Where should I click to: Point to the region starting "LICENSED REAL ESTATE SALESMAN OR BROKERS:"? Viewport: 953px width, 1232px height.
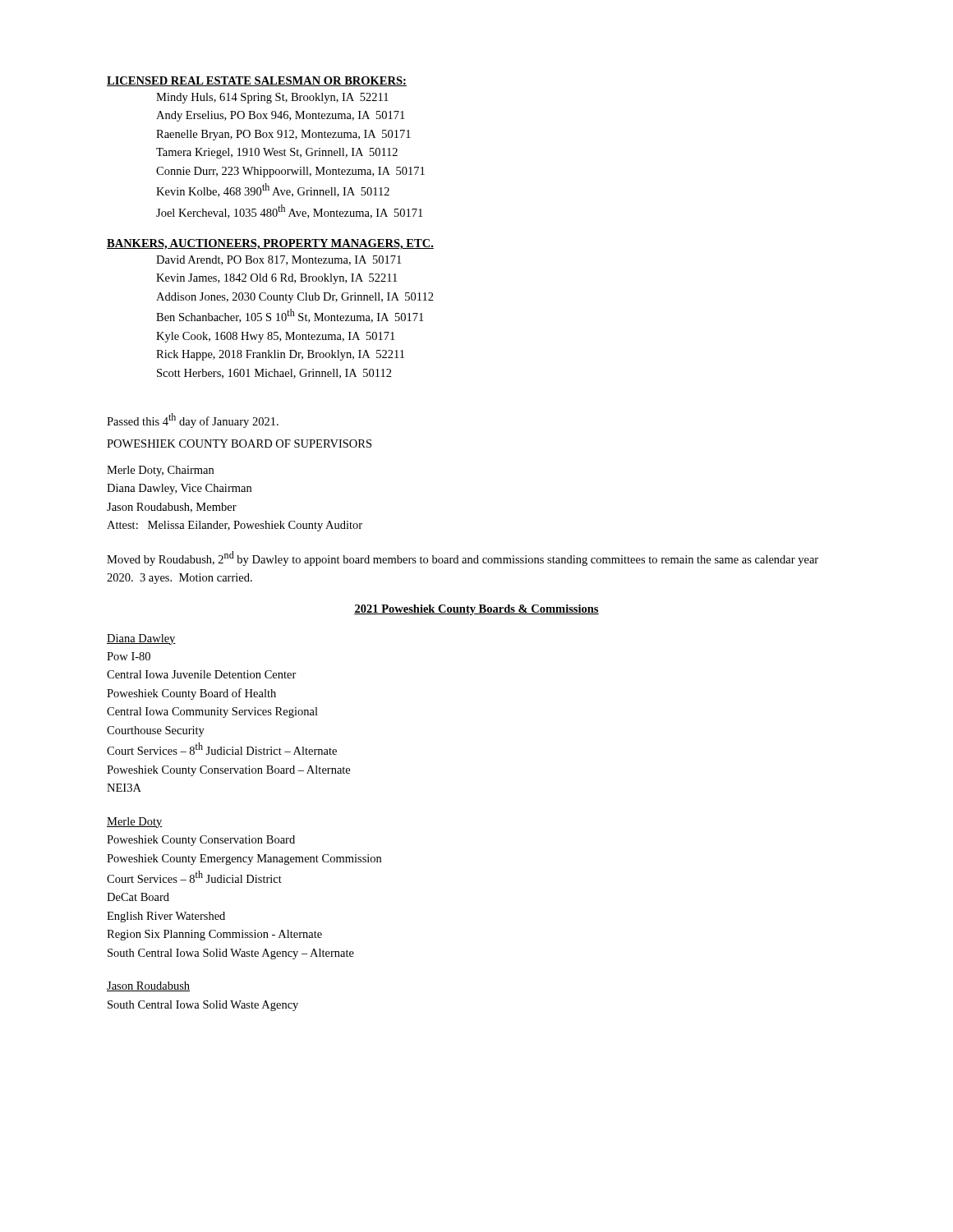point(257,81)
